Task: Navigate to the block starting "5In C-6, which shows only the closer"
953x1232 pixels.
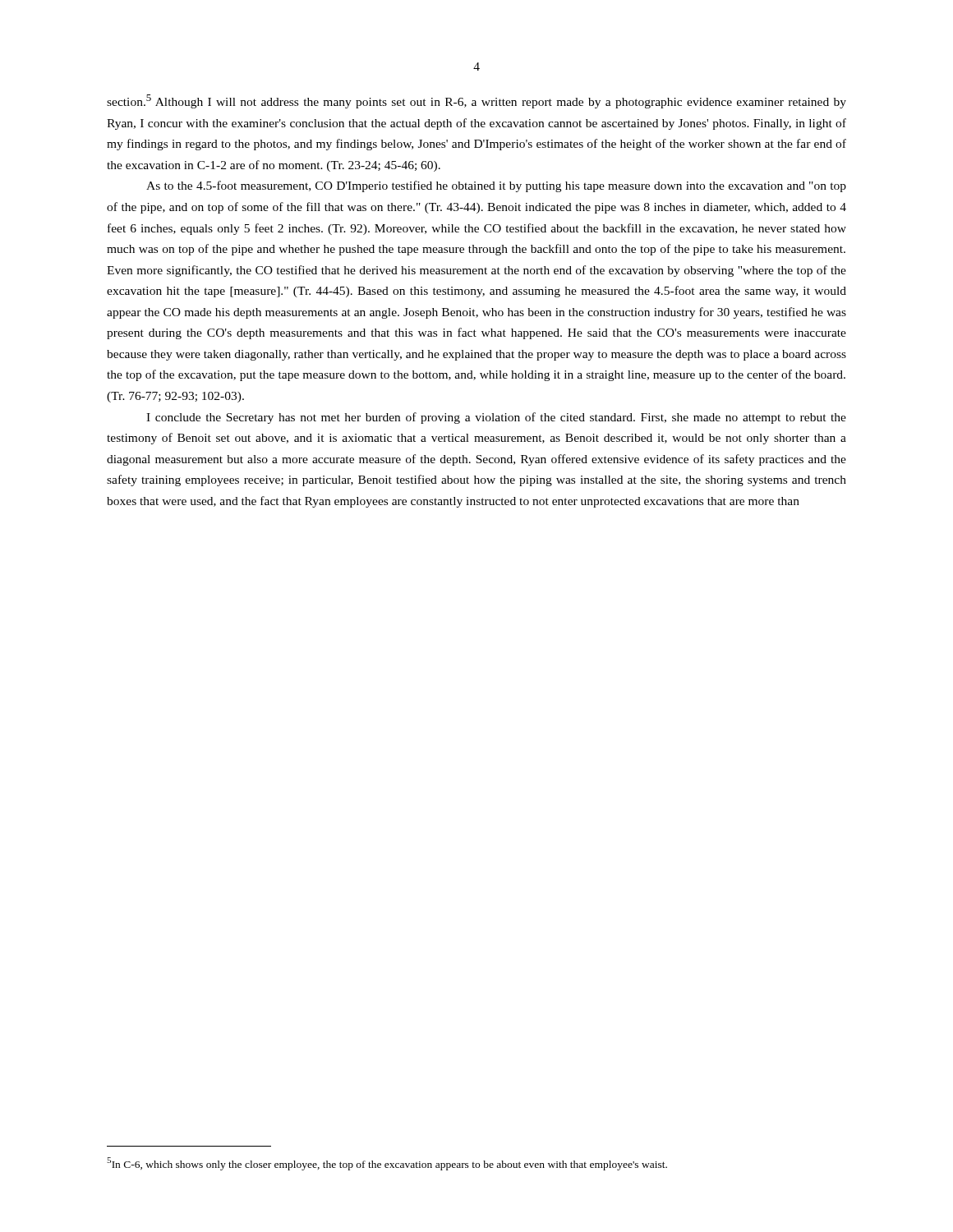Action: point(387,1162)
